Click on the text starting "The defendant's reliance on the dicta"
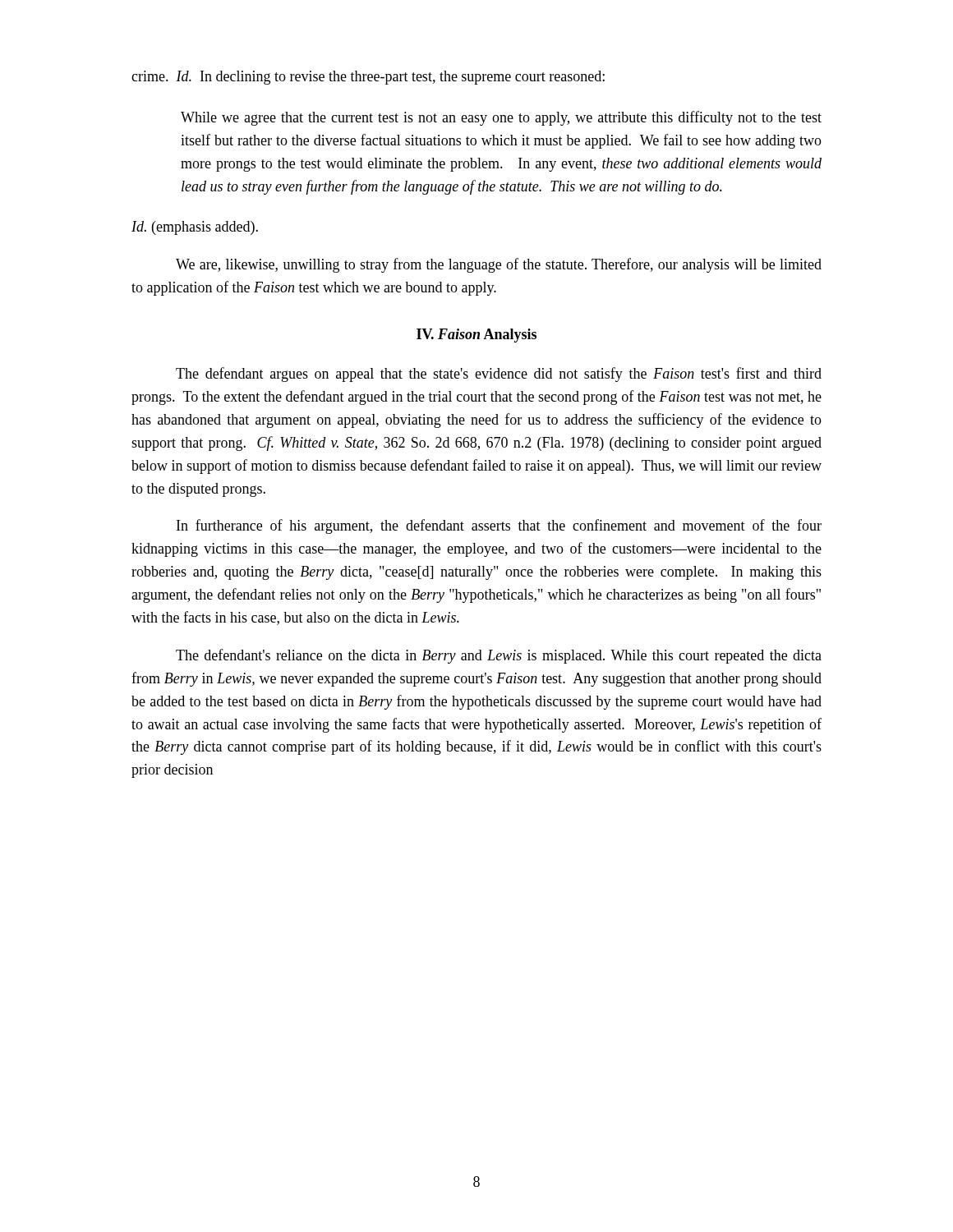This screenshot has width=953, height=1232. coord(476,713)
